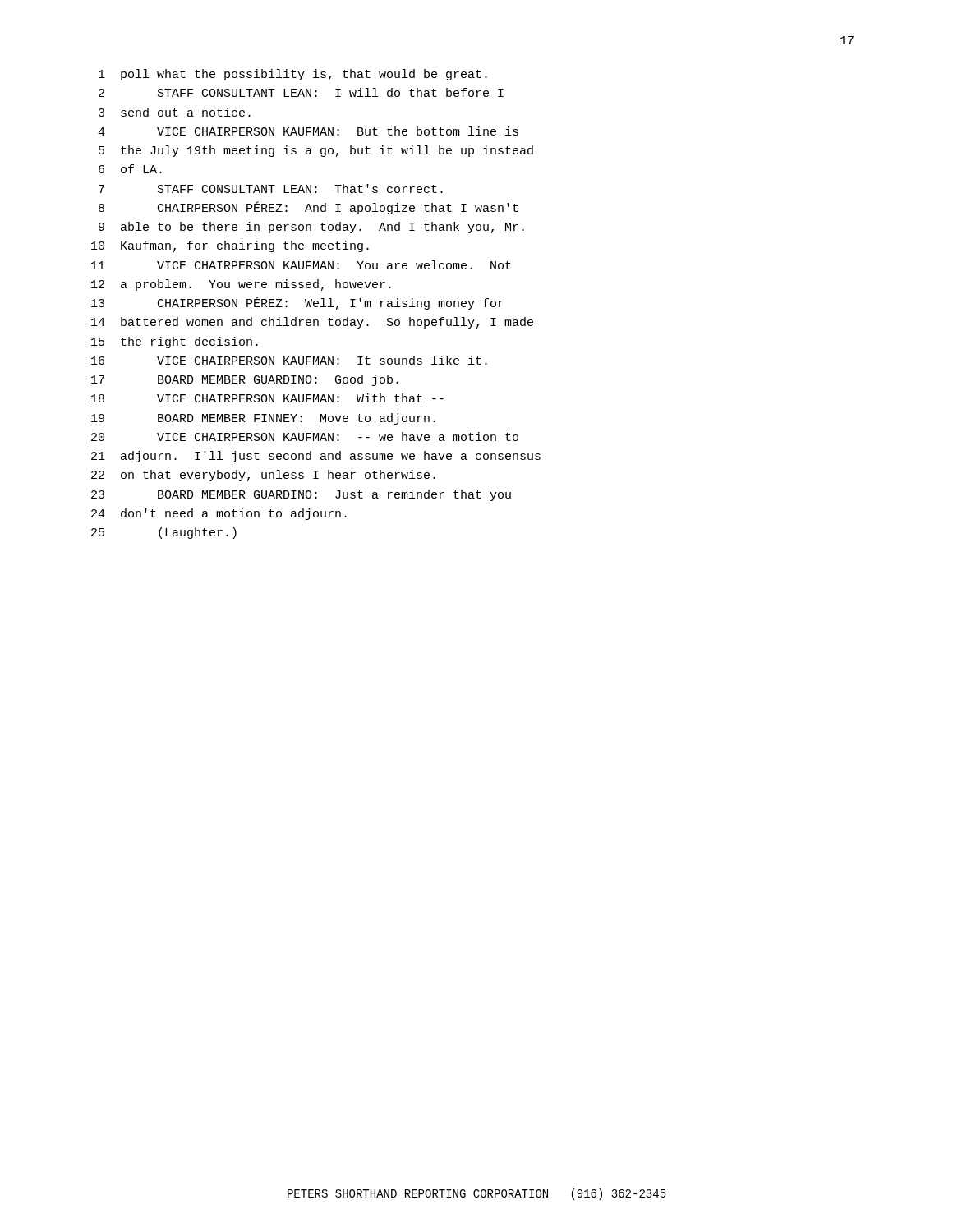Locate the list item that reads "12 a problem. You were missed, however."
Image resolution: width=953 pixels, height=1232 pixels.
click(x=241, y=285)
